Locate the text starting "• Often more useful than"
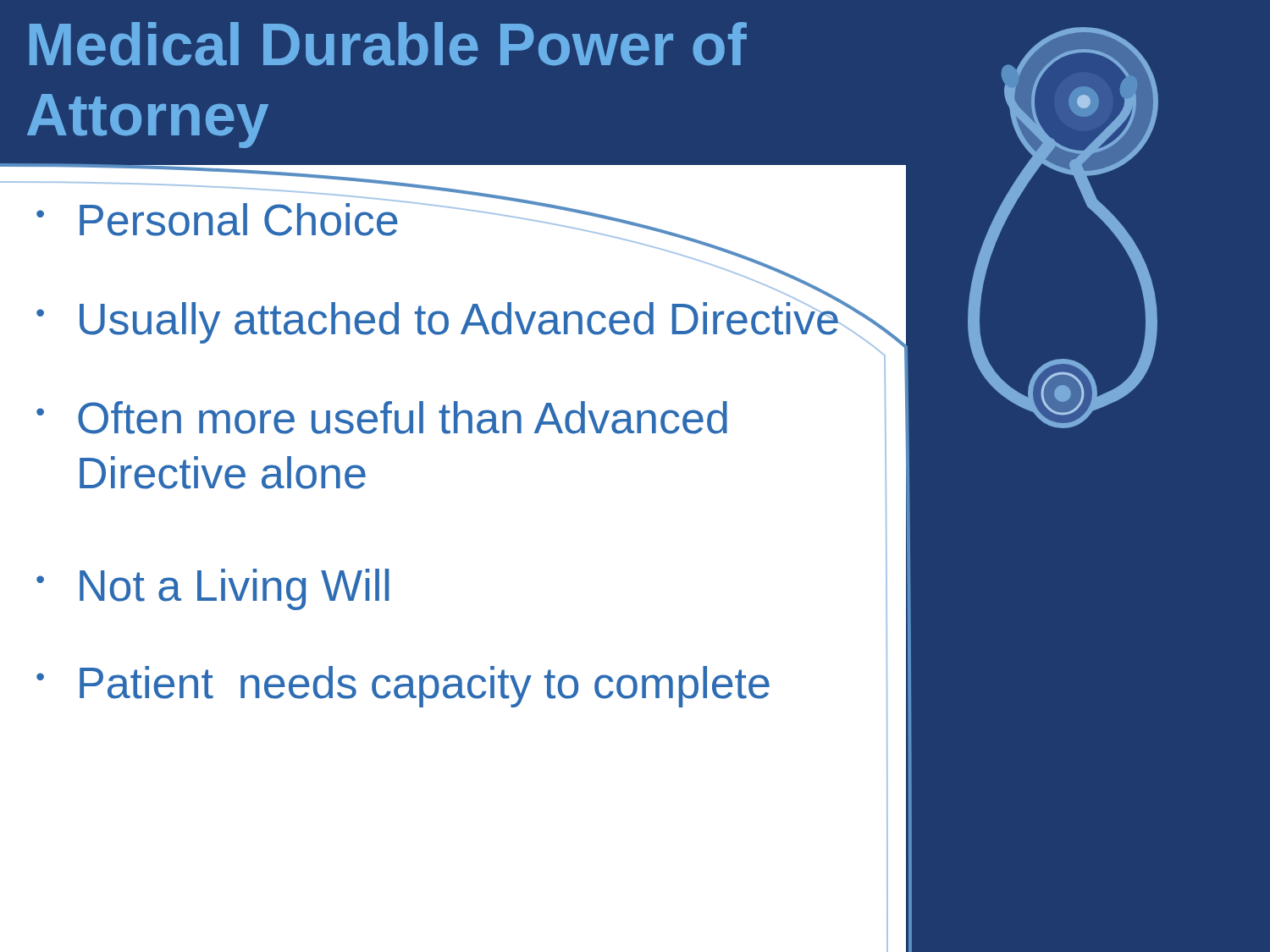The image size is (1270, 952). pos(459,446)
